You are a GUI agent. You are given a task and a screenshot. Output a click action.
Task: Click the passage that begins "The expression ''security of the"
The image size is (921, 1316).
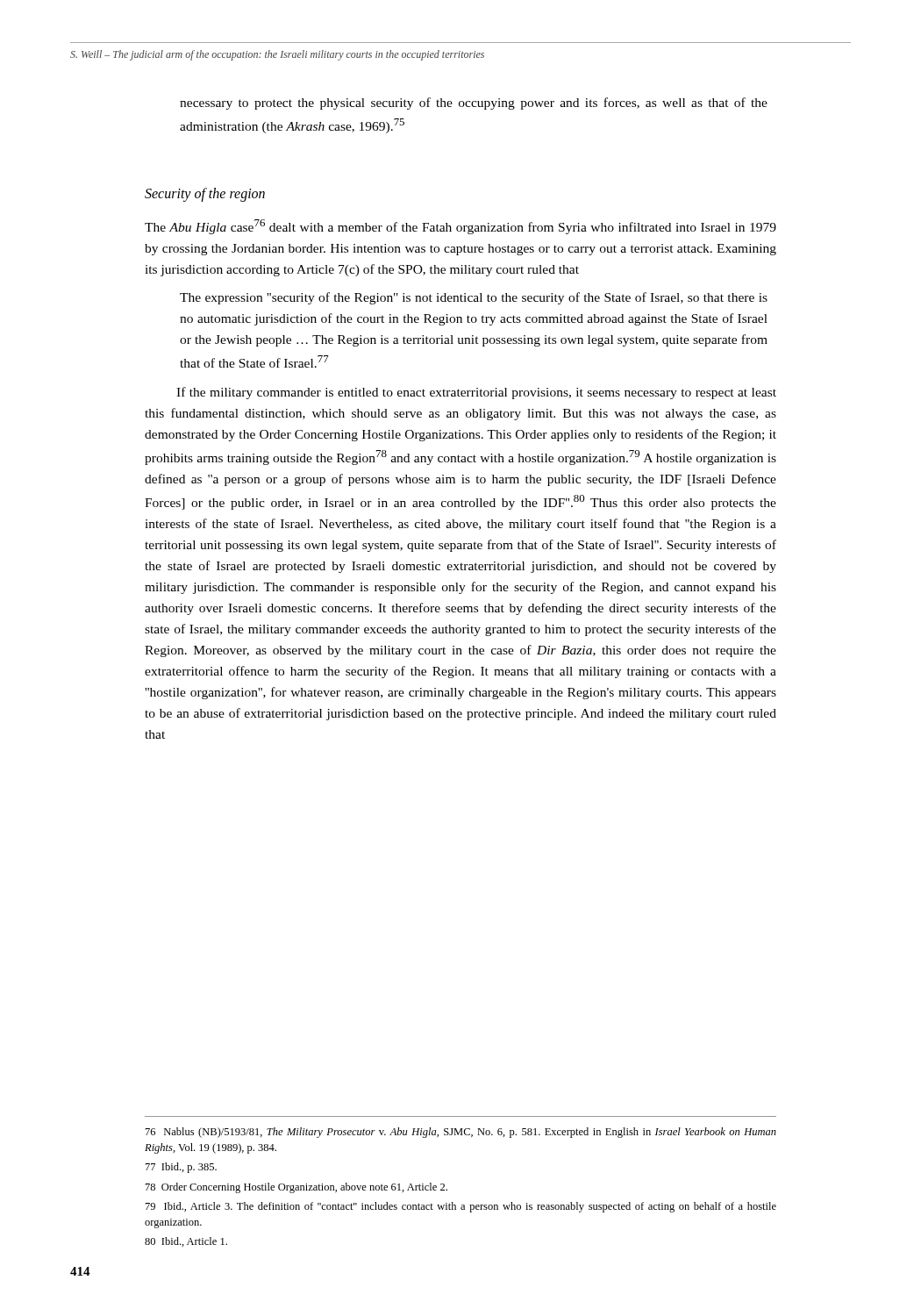[x=474, y=331]
